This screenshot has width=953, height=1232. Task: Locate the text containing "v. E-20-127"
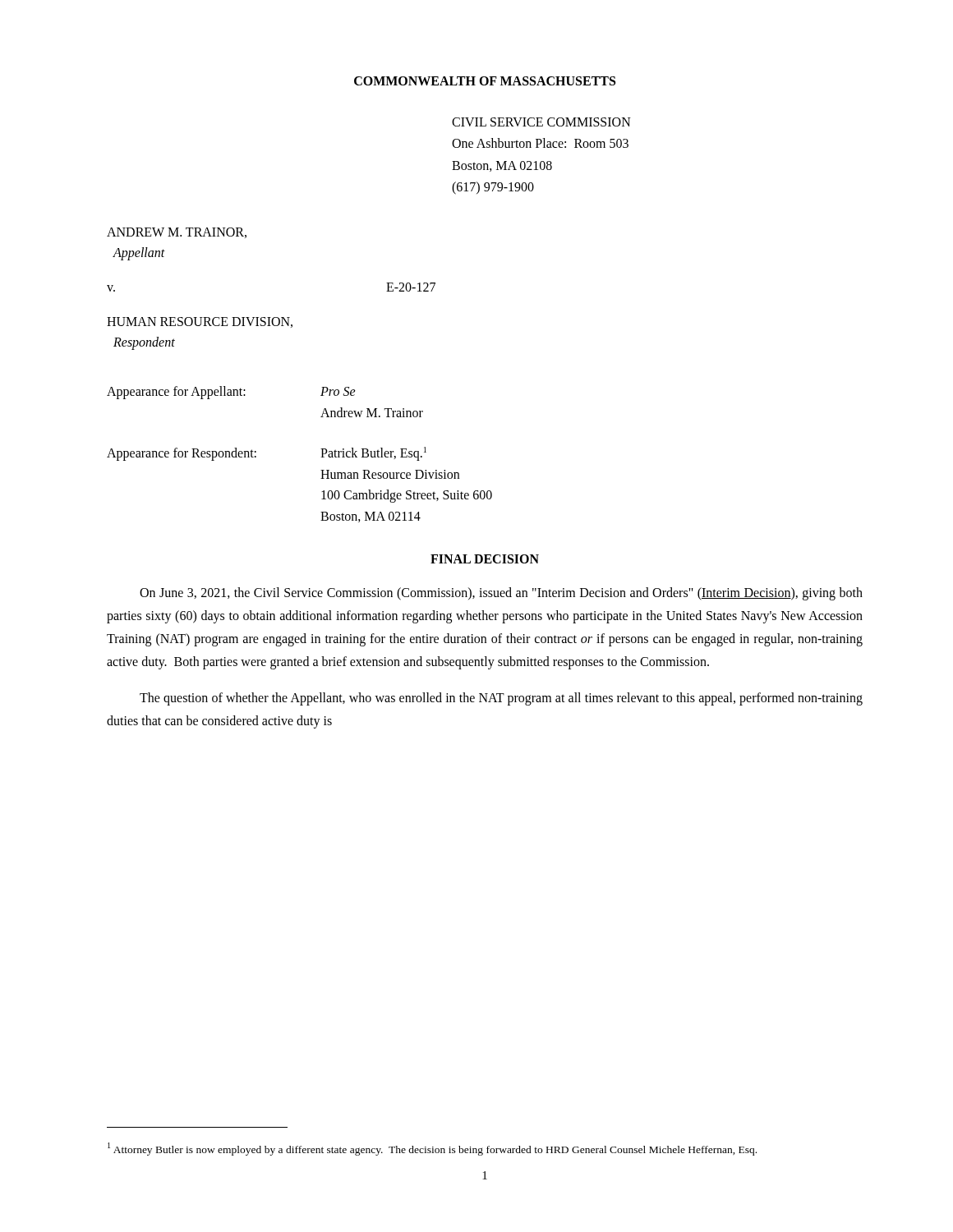pyautogui.click(x=111, y=287)
